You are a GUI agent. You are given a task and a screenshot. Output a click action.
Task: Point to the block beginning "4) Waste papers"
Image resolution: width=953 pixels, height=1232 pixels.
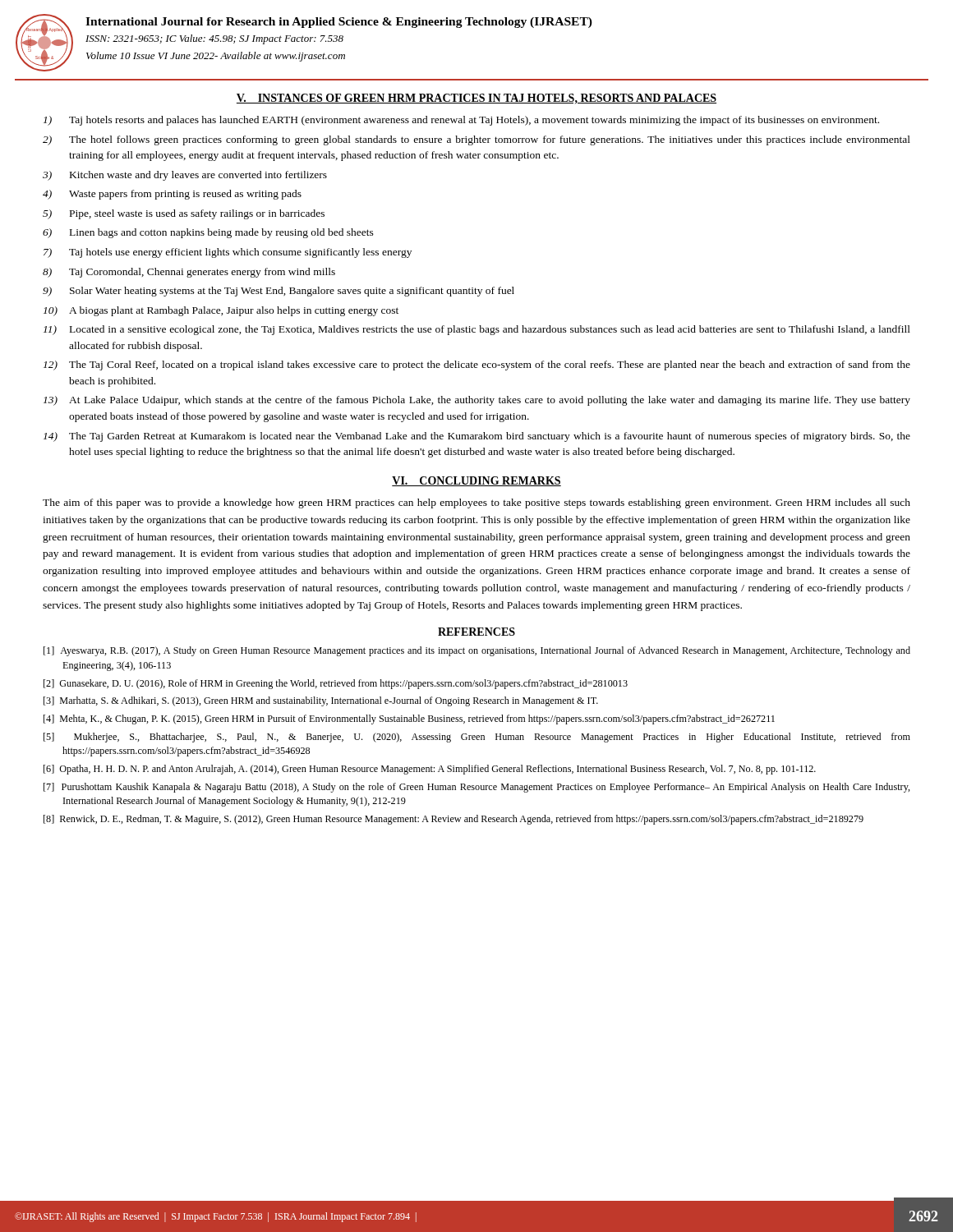coord(172,195)
